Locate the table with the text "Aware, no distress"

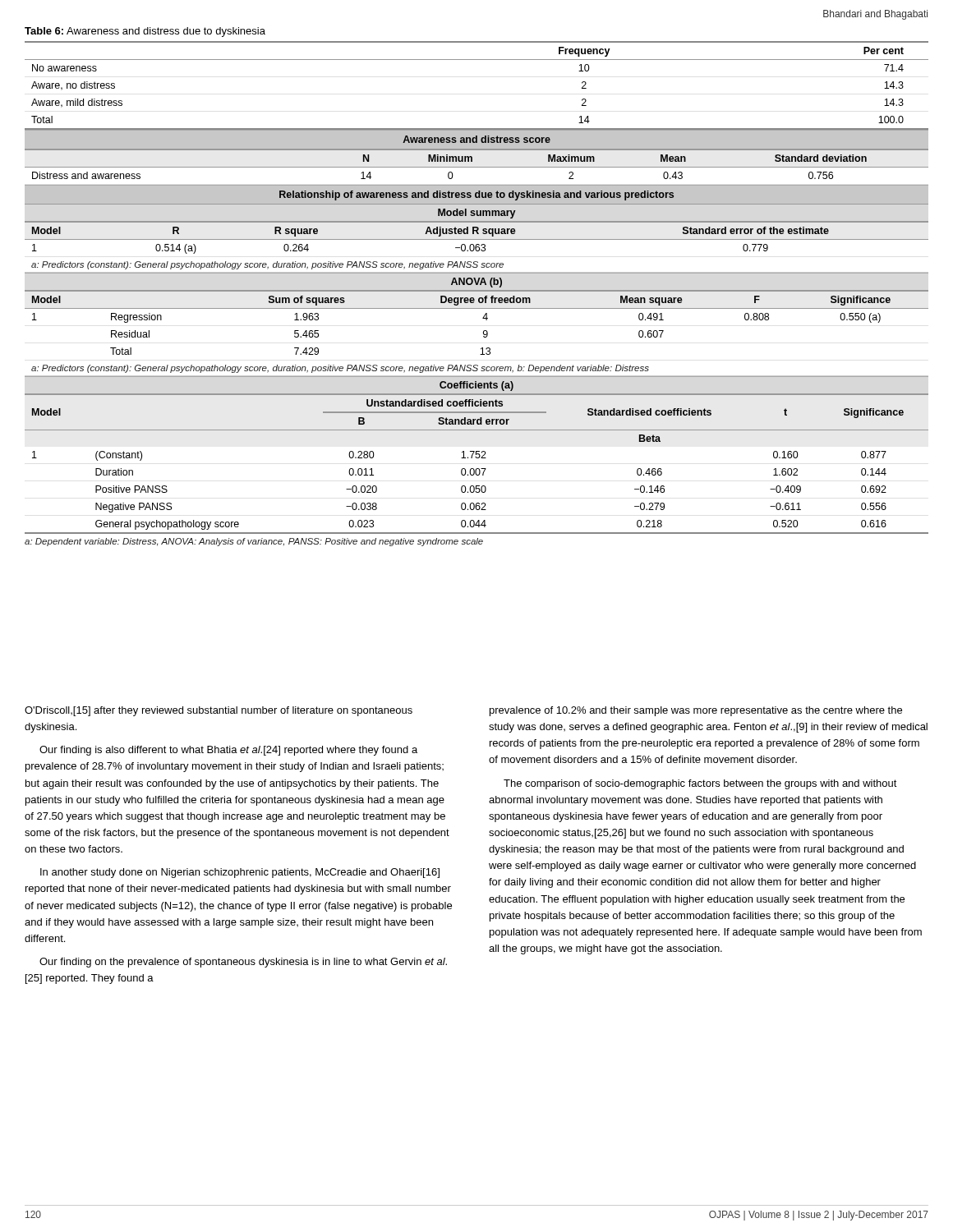tap(476, 85)
